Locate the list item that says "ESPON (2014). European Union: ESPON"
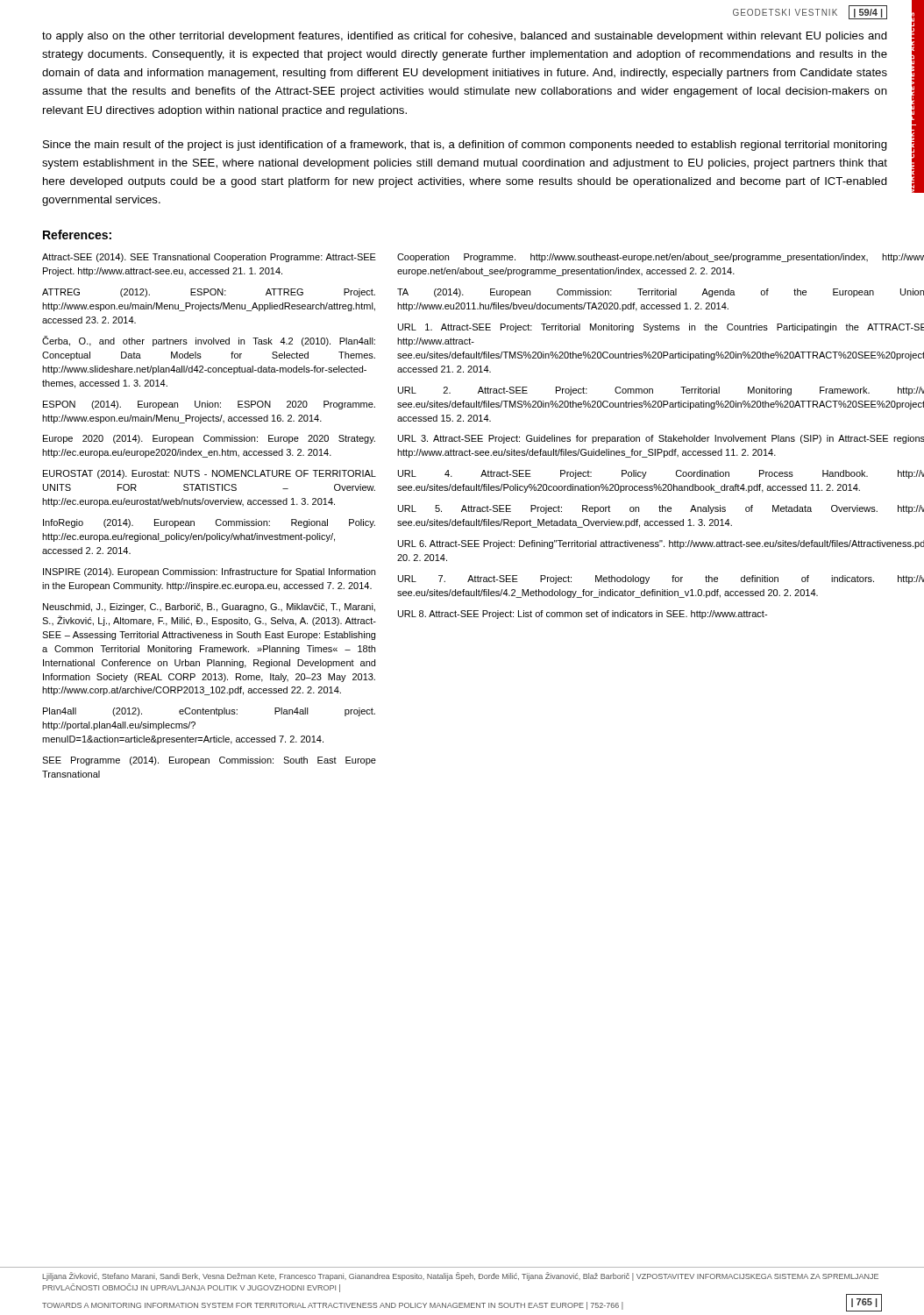 coord(209,411)
